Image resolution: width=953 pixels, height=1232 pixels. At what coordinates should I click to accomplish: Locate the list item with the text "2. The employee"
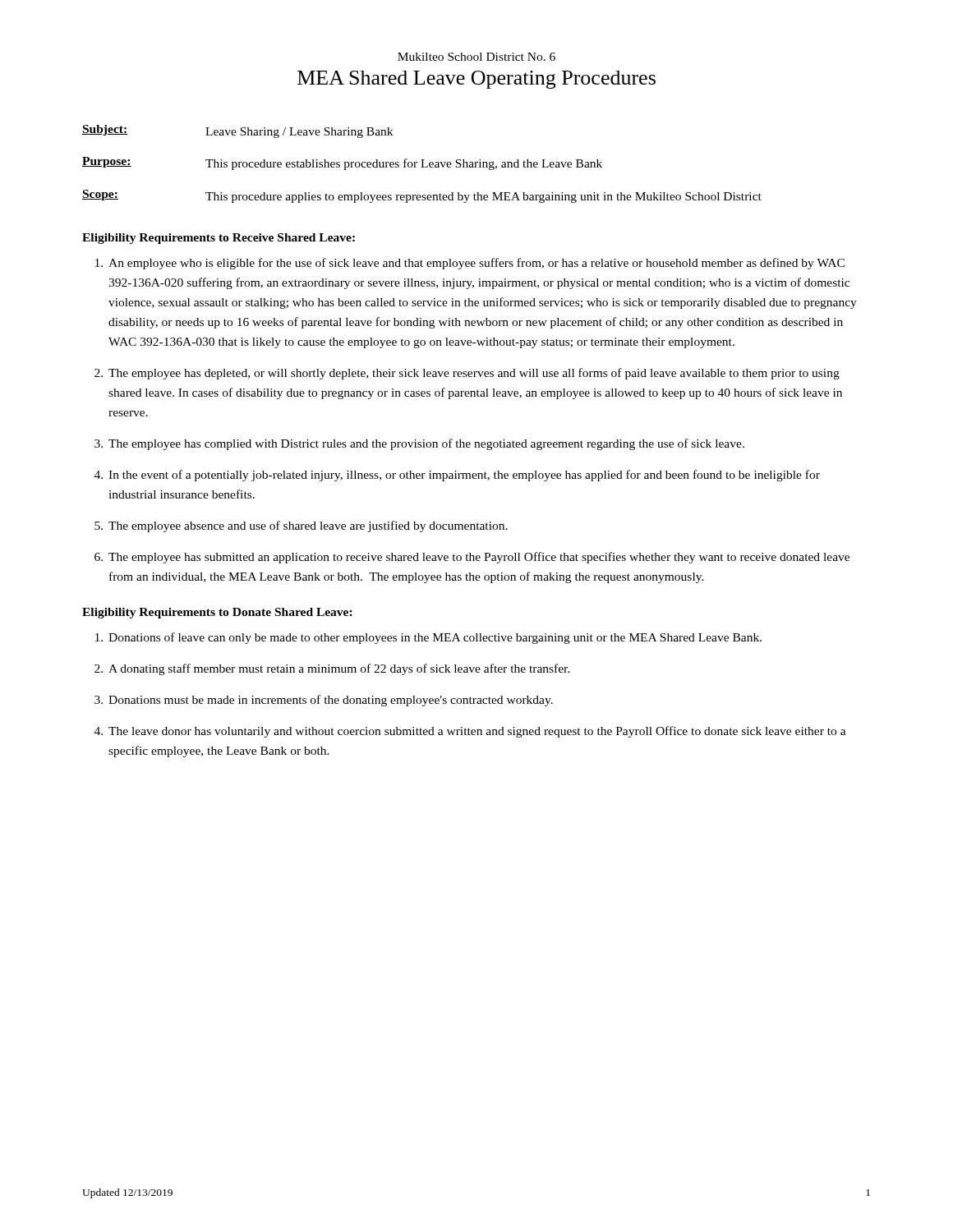point(476,393)
